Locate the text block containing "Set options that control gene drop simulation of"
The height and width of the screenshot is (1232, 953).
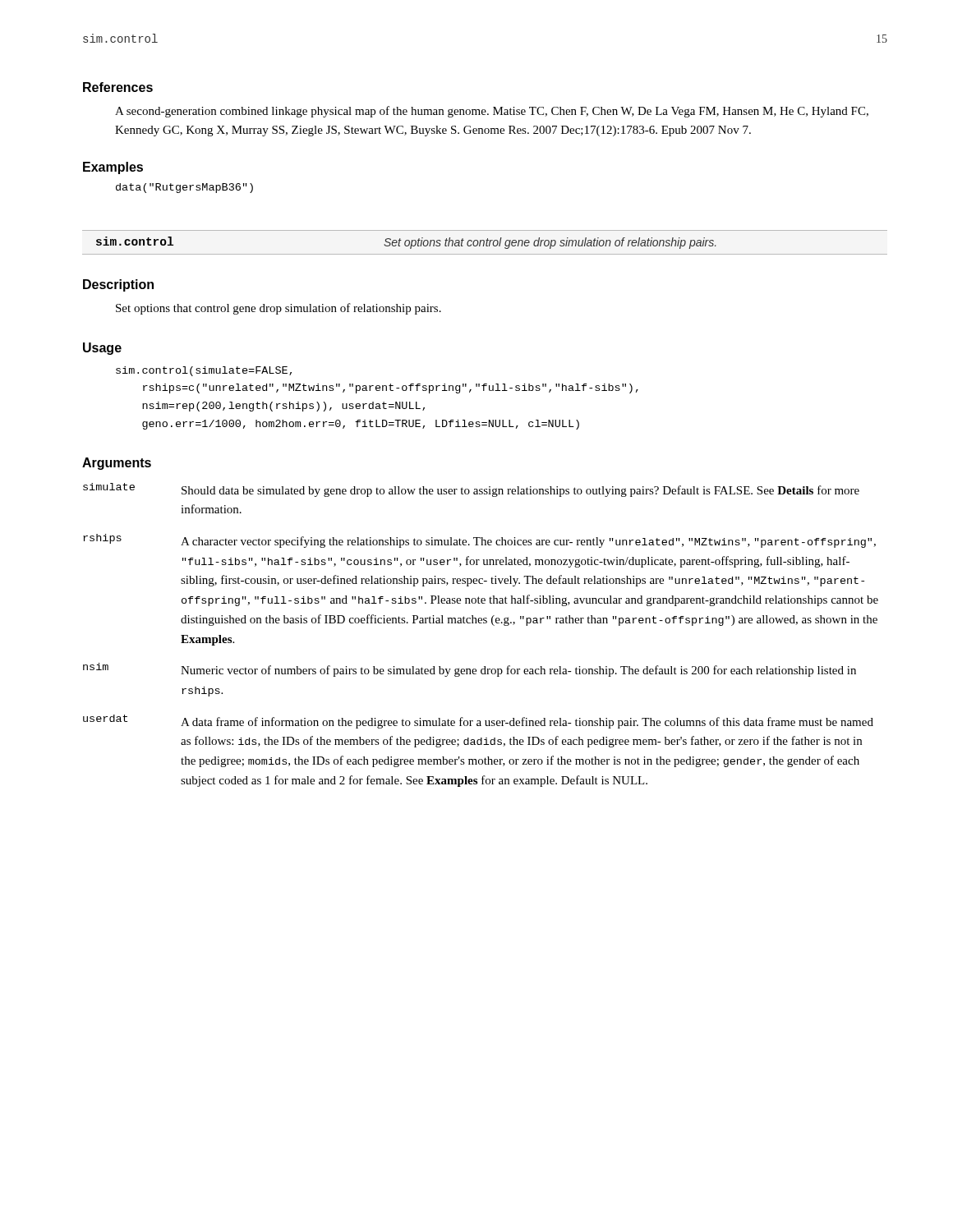pyautogui.click(x=278, y=308)
